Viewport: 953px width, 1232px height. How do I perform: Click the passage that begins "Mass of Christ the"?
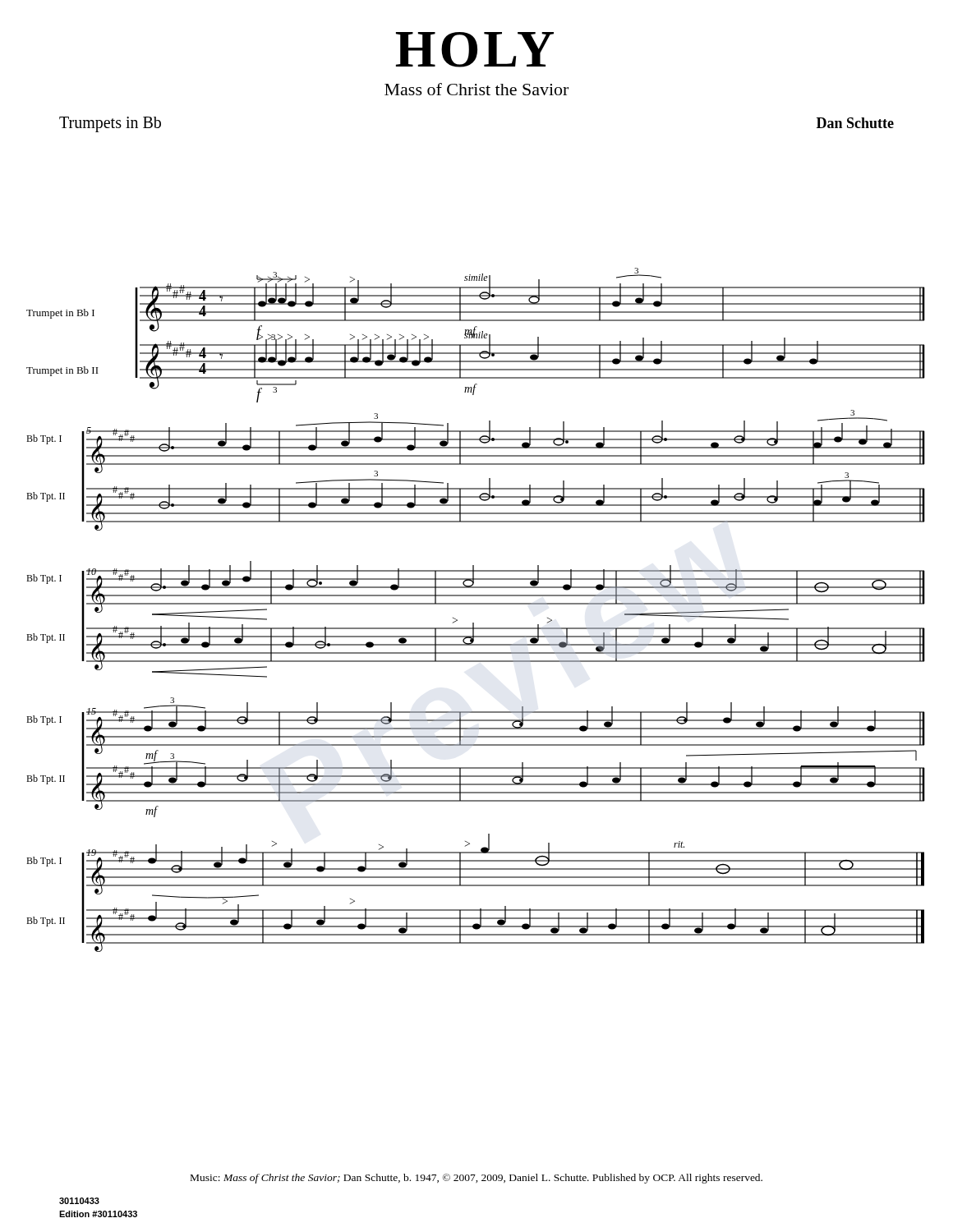coord(476,89)
